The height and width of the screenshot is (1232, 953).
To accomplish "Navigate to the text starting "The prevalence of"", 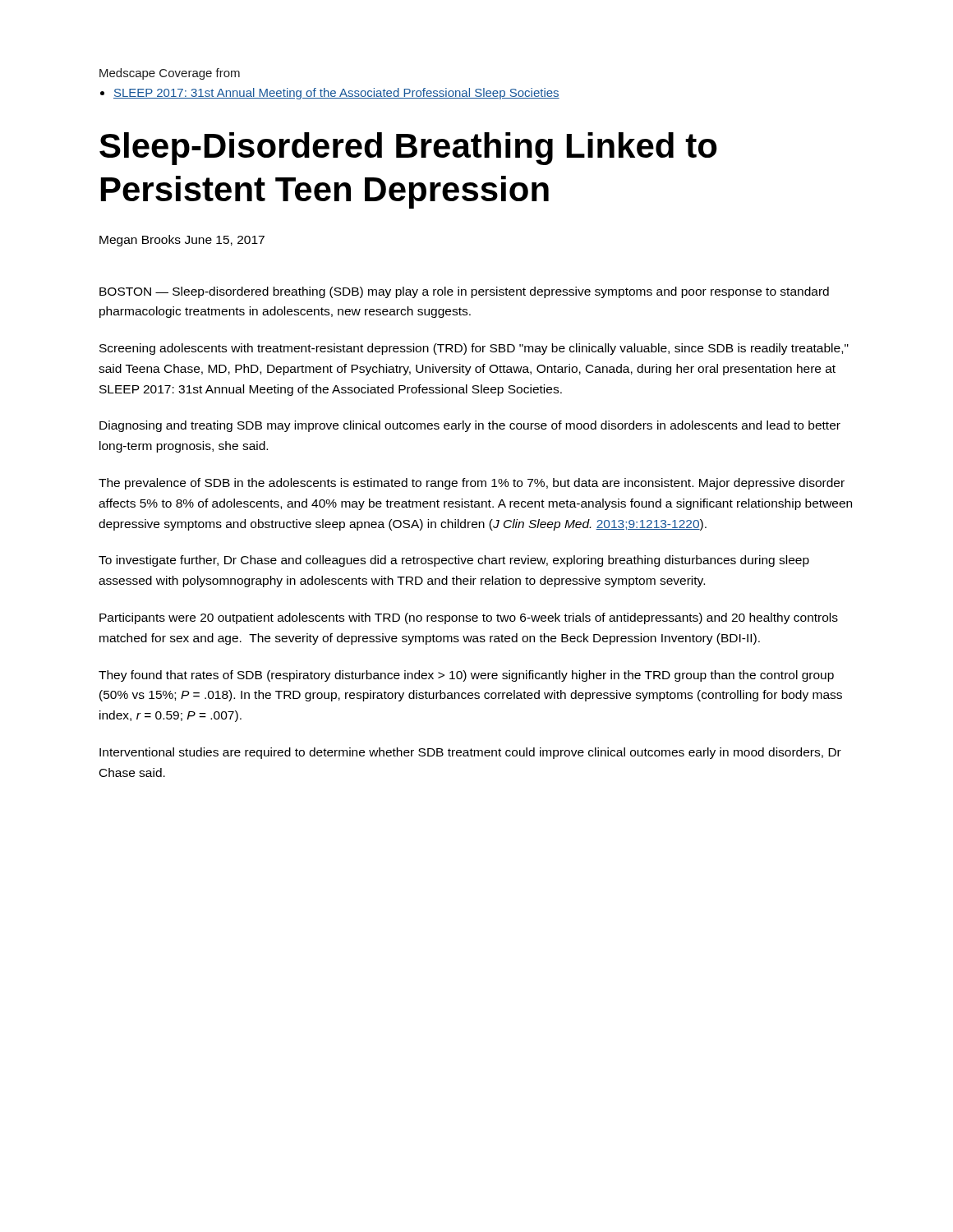I will [476, 504].
